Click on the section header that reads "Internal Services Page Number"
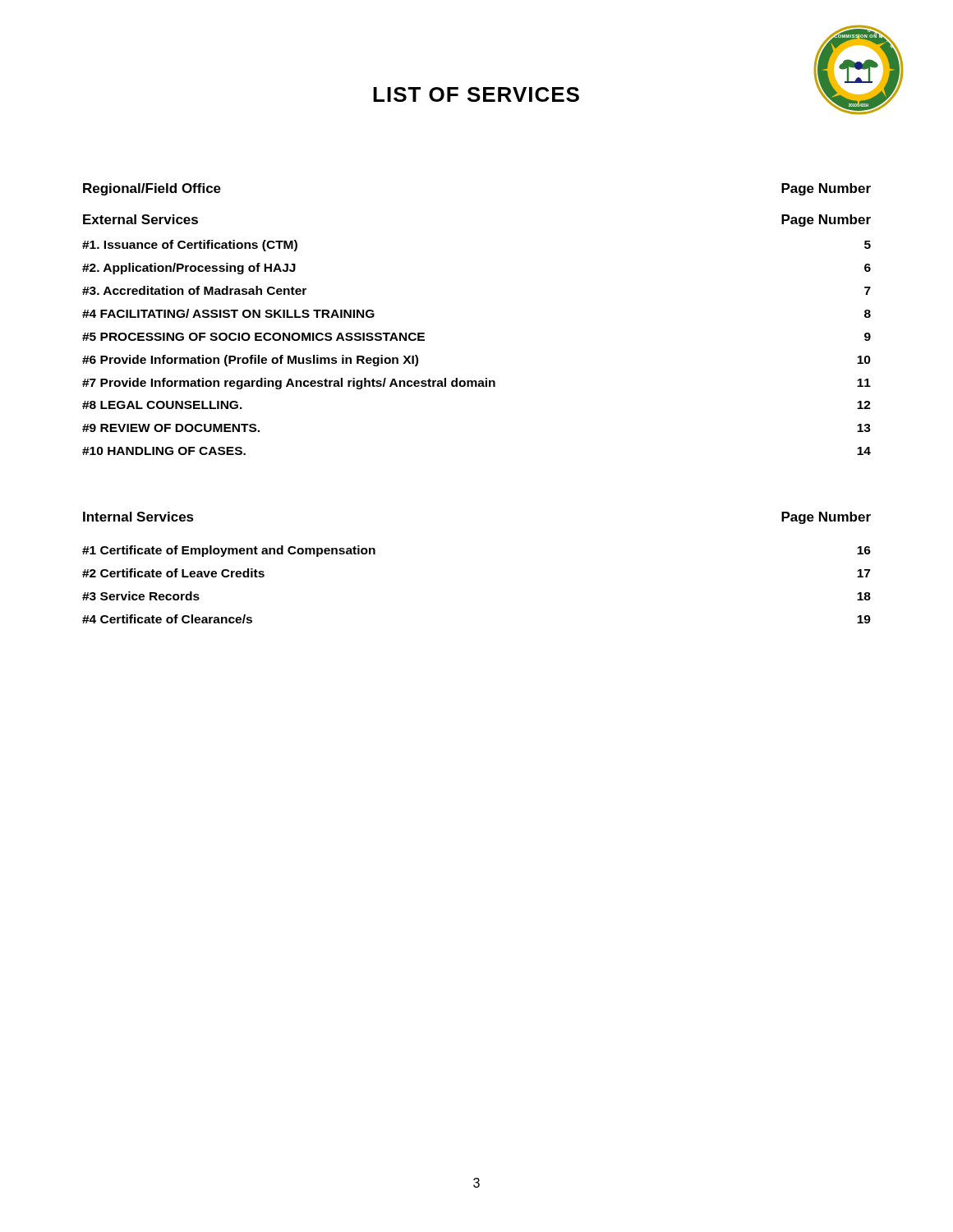The image size is (953, 1232). 141,517
